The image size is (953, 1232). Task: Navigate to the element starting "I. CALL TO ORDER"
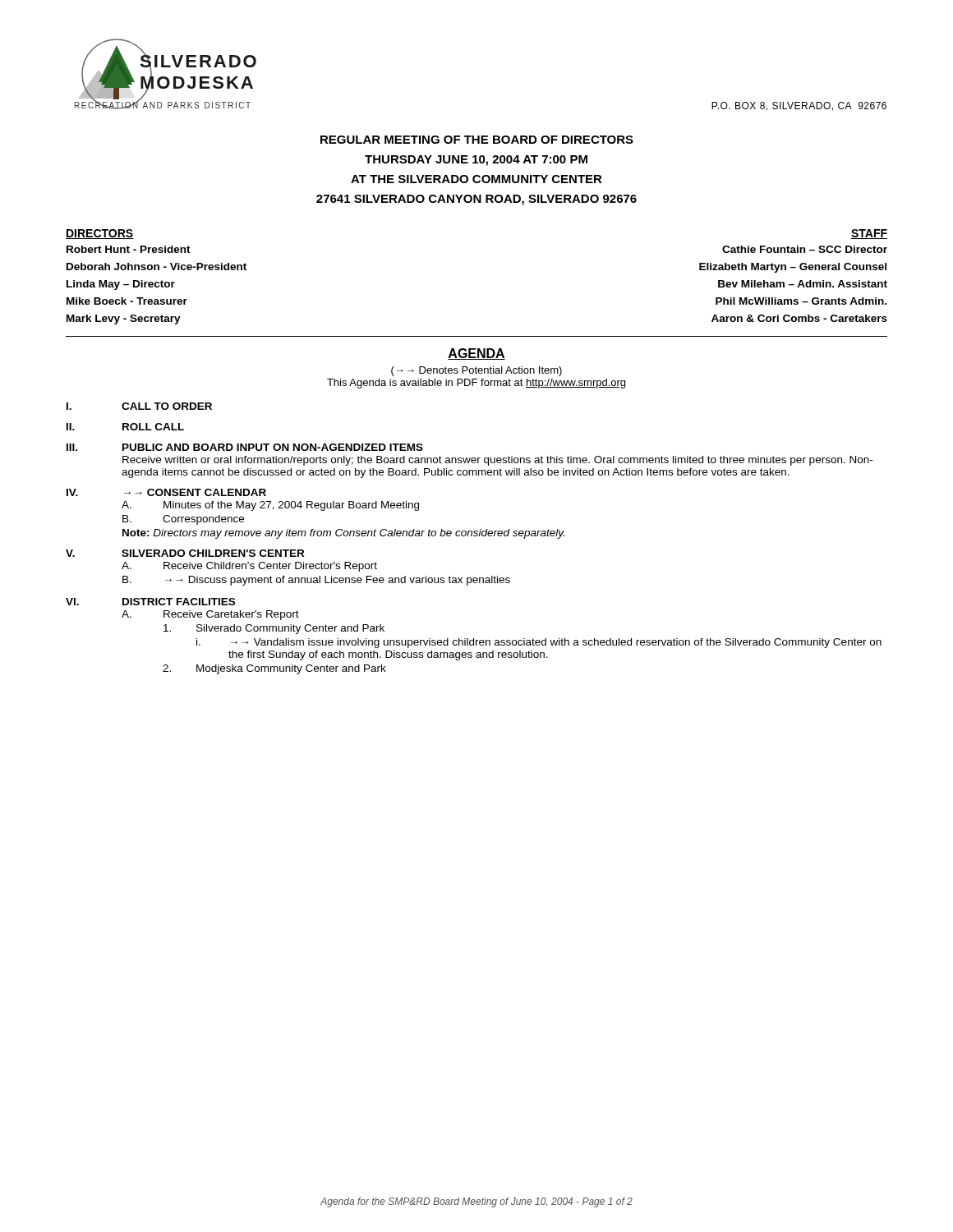click(x=139, y=406)
